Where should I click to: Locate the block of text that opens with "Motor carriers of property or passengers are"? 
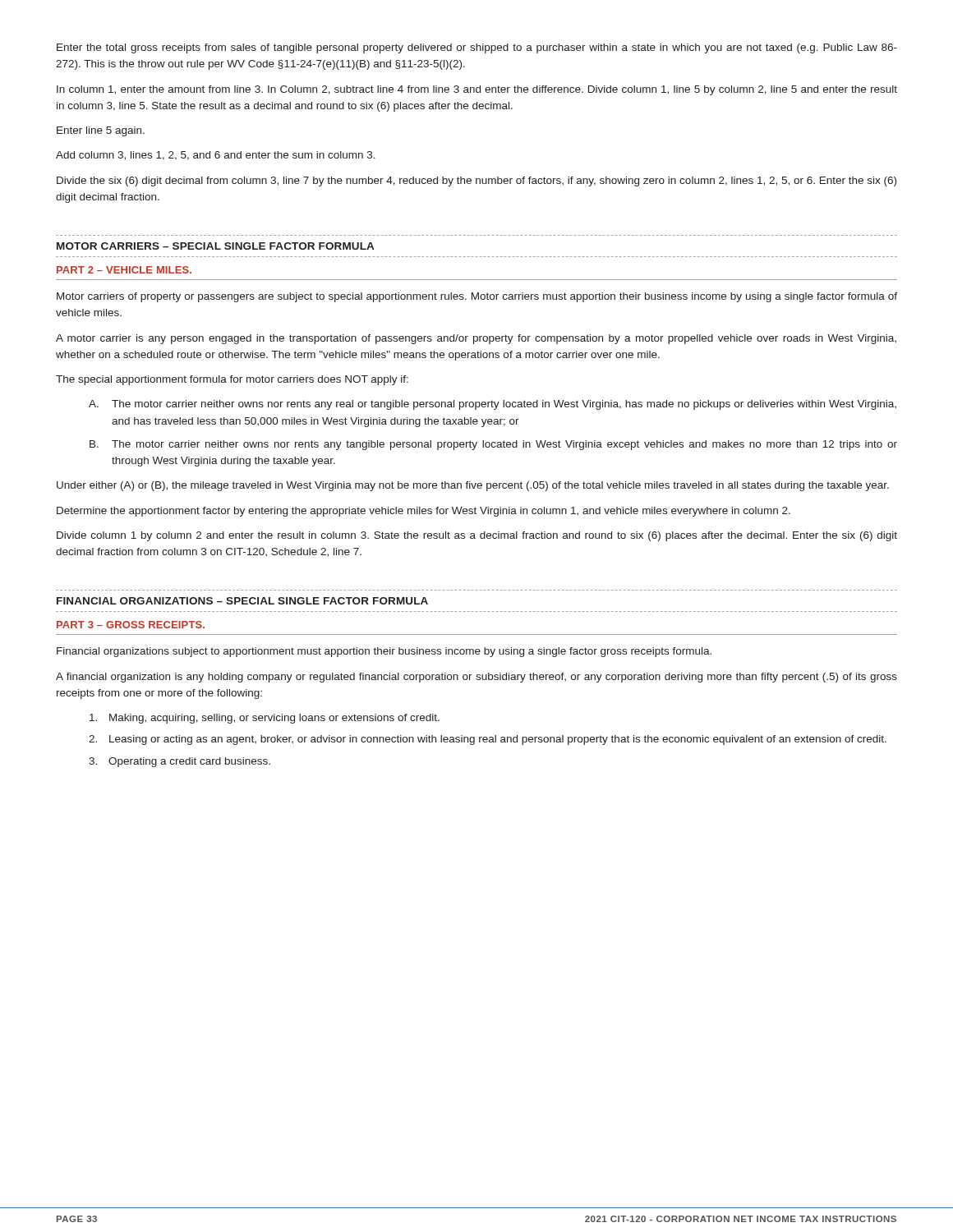pos(476,304)
